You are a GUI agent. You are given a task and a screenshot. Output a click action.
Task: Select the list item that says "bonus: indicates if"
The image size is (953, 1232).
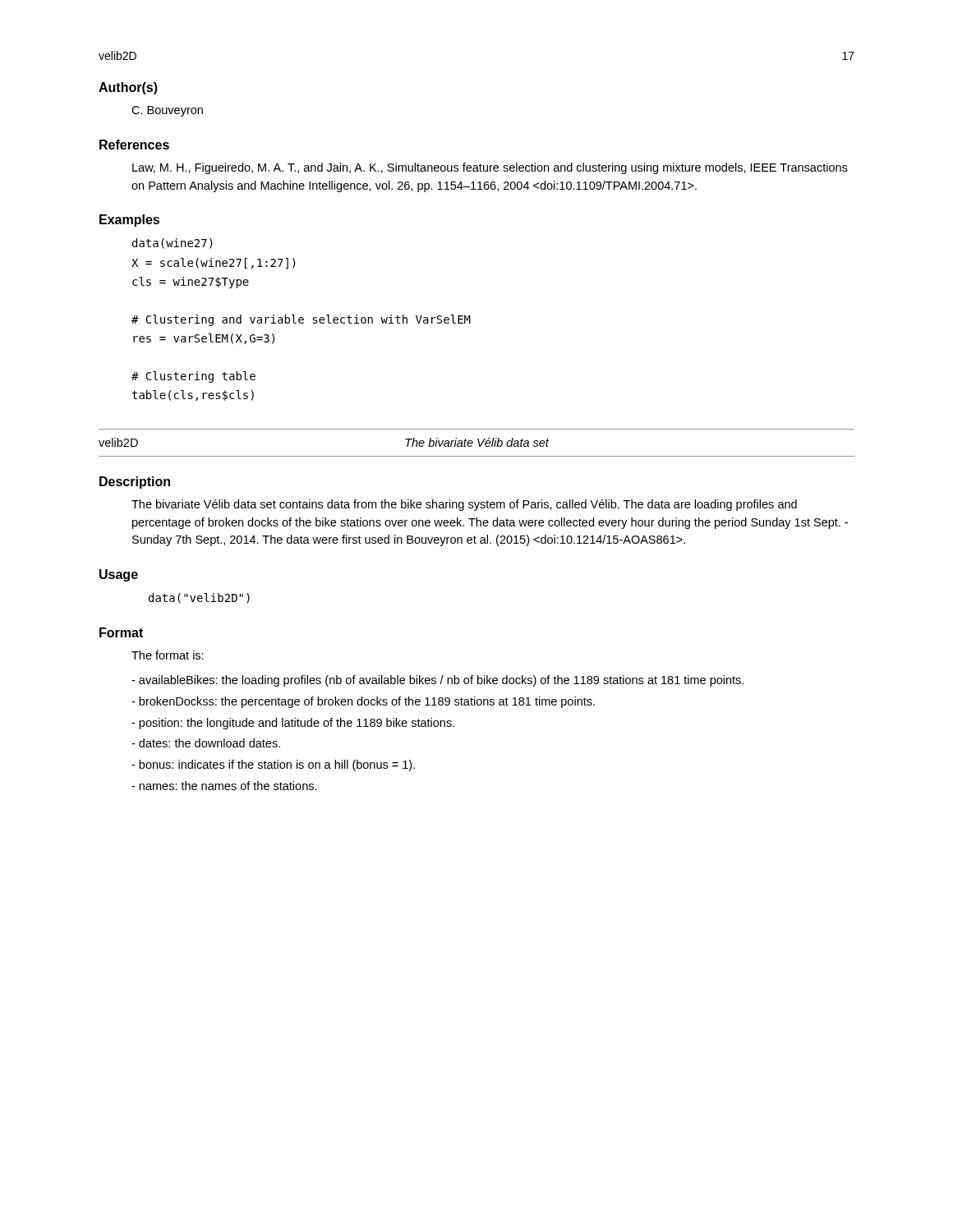274,765
